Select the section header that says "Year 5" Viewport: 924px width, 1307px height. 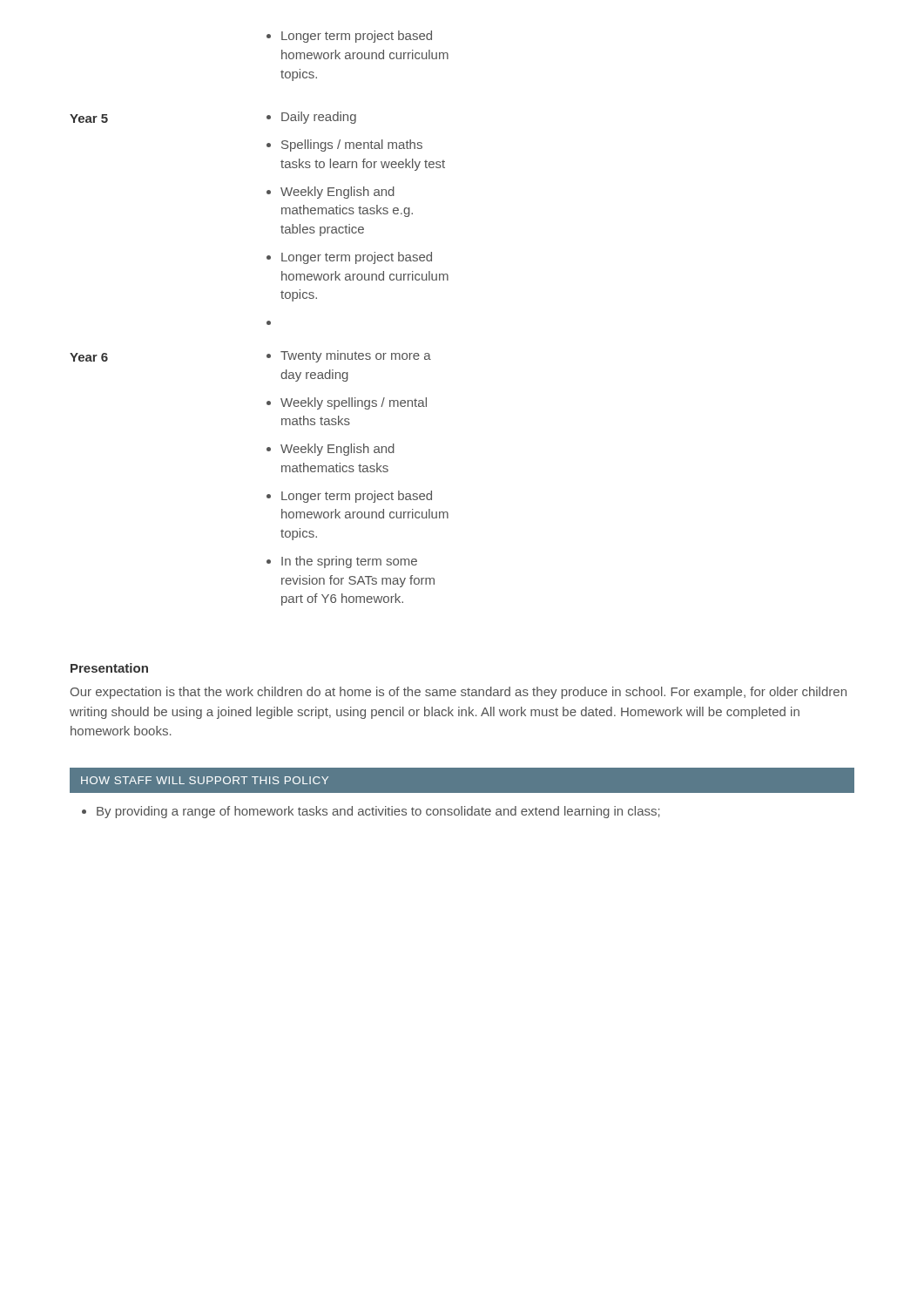point(89,118)
